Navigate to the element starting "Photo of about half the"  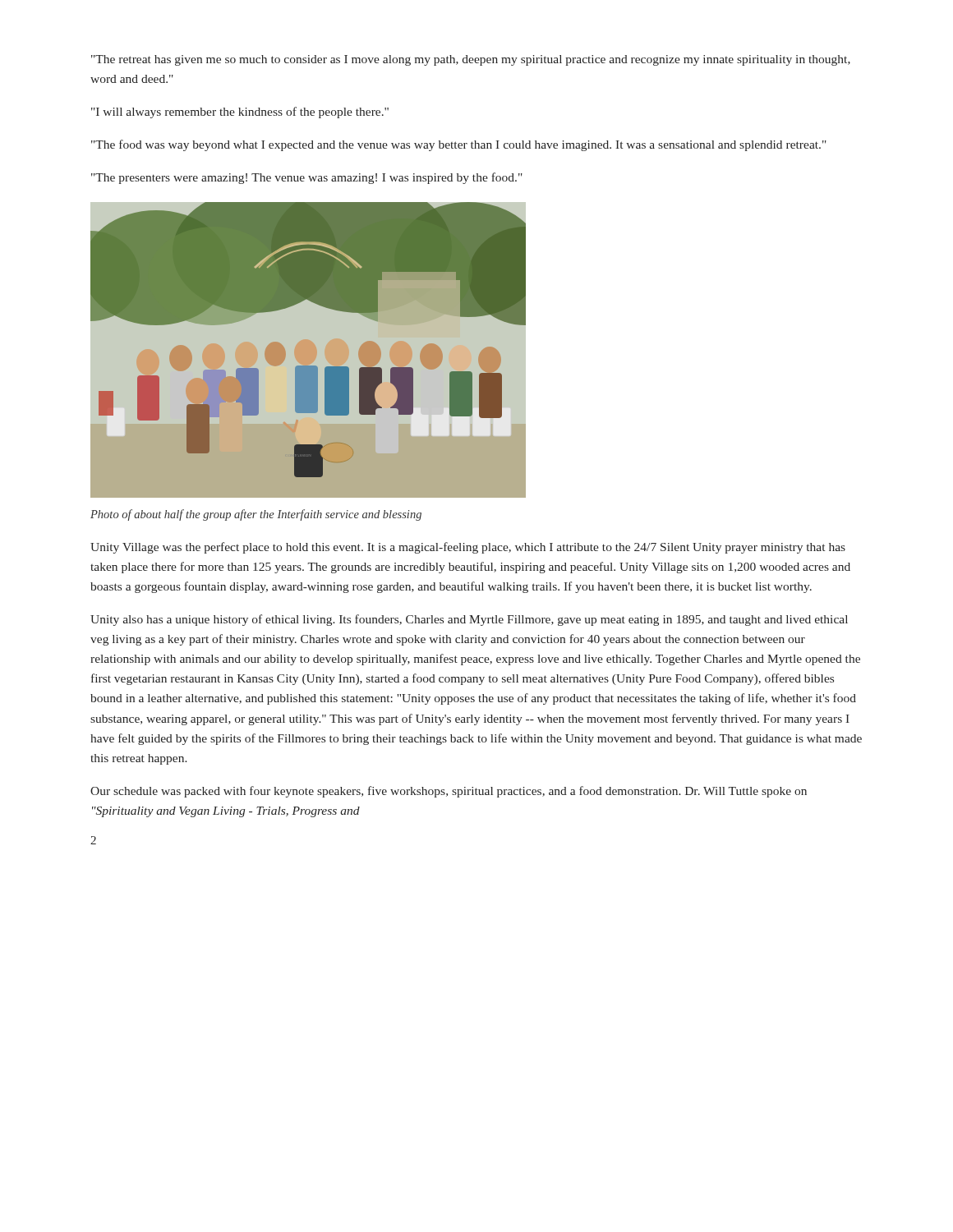point(256,514)
